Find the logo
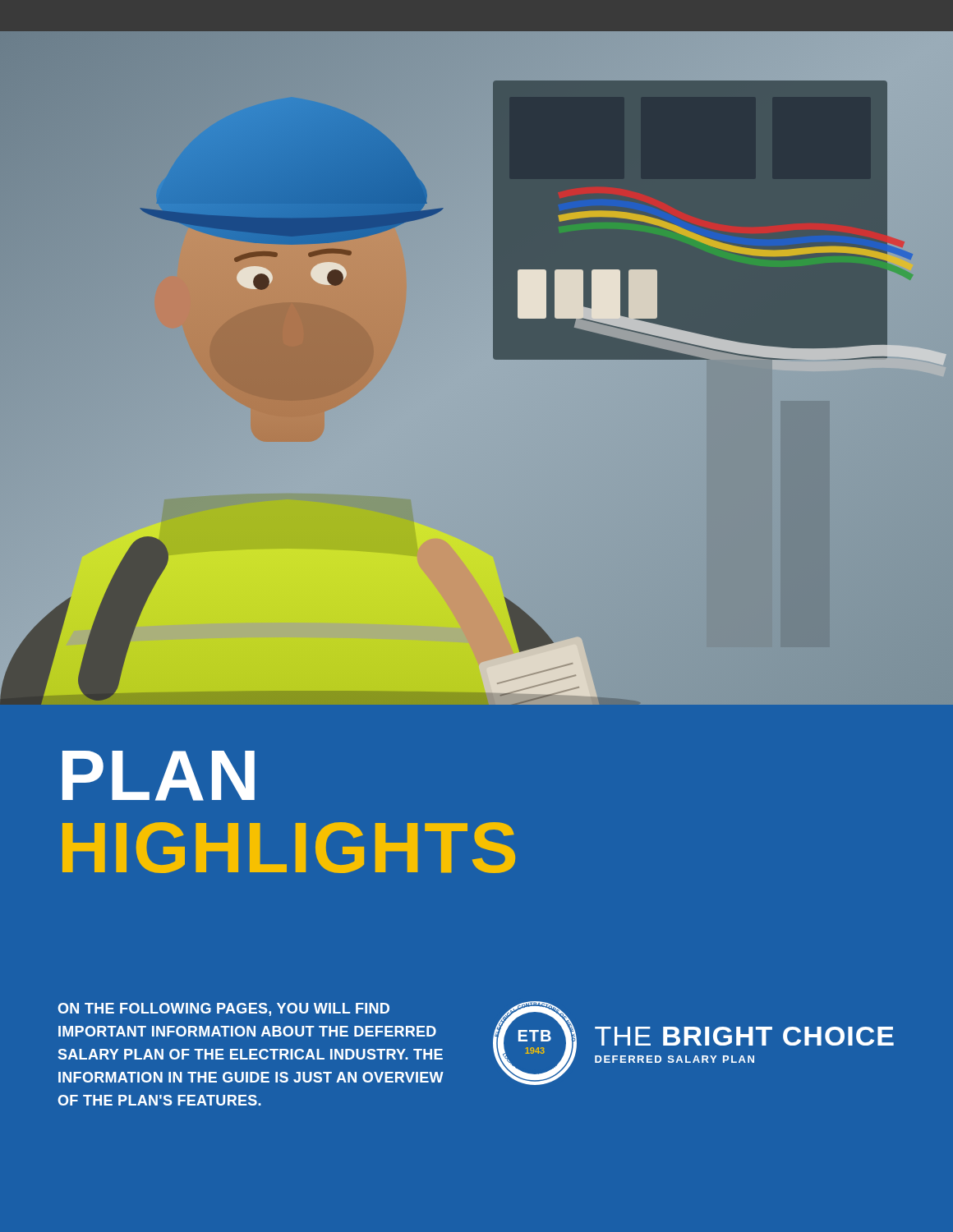953x1232 pixels. point(692,1043)
